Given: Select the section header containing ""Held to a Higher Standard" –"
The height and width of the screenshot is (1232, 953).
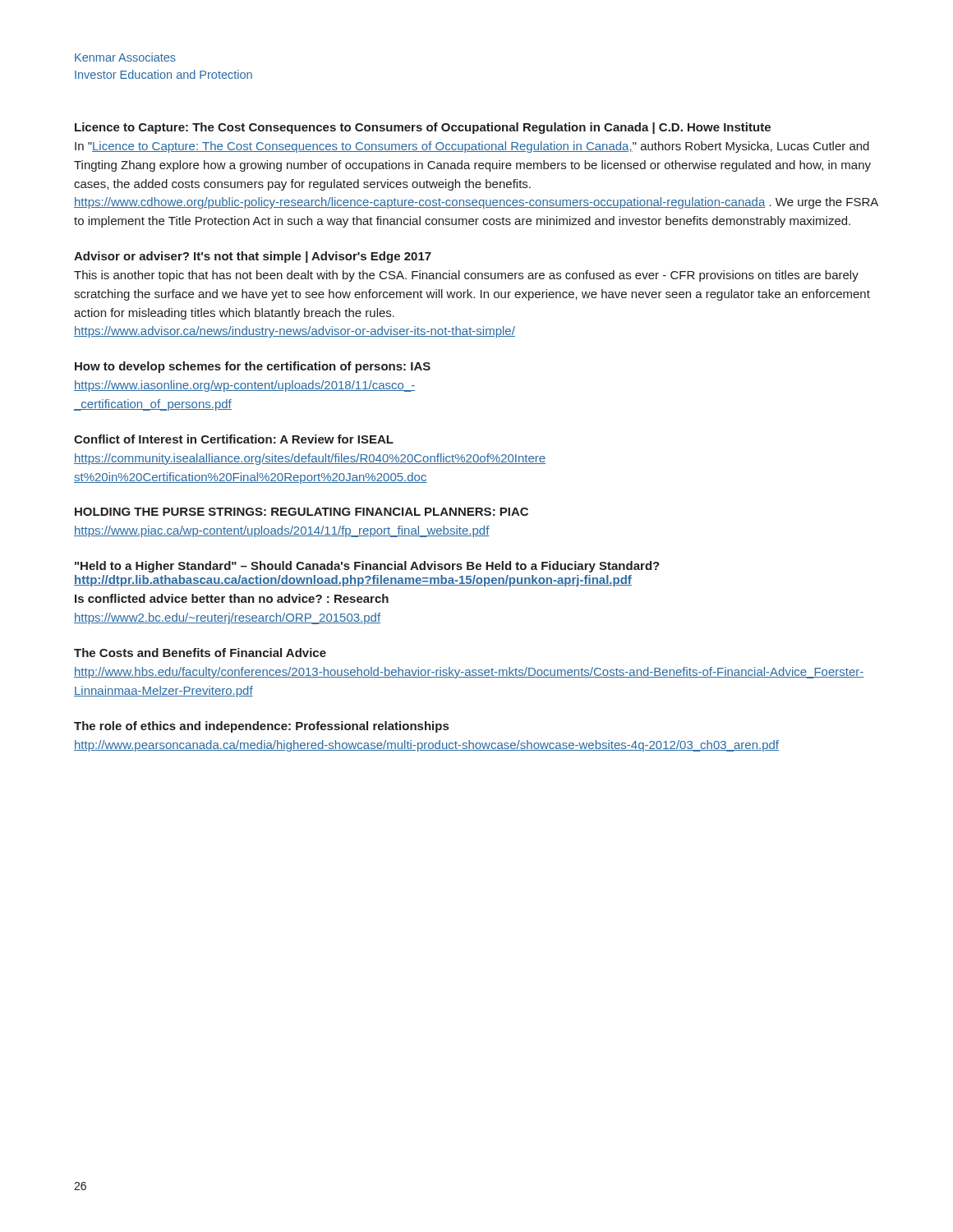Looking at the screenshot, I should point(367,573).
